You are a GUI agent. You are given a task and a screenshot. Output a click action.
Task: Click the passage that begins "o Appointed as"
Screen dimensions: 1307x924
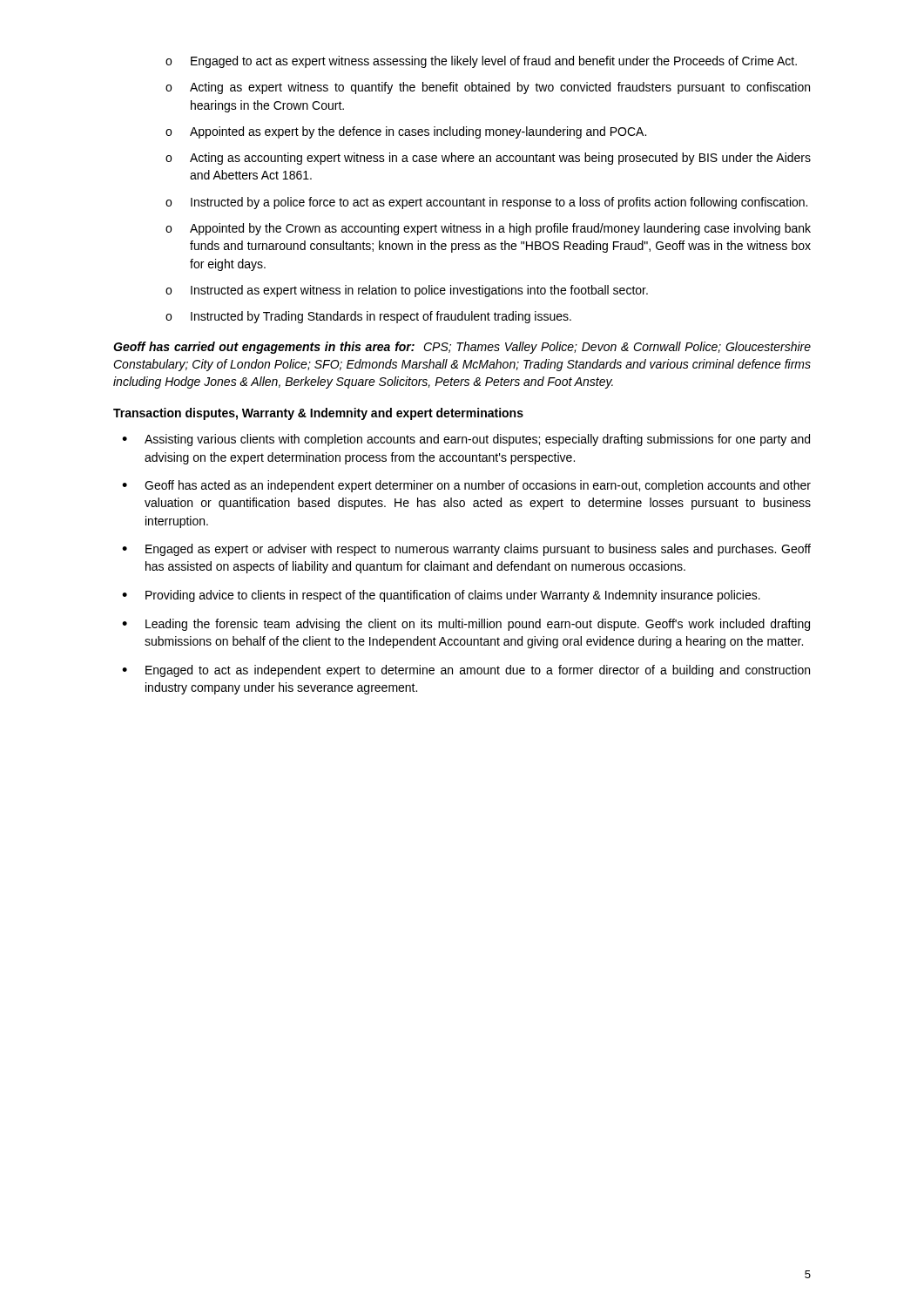[488, 132]
